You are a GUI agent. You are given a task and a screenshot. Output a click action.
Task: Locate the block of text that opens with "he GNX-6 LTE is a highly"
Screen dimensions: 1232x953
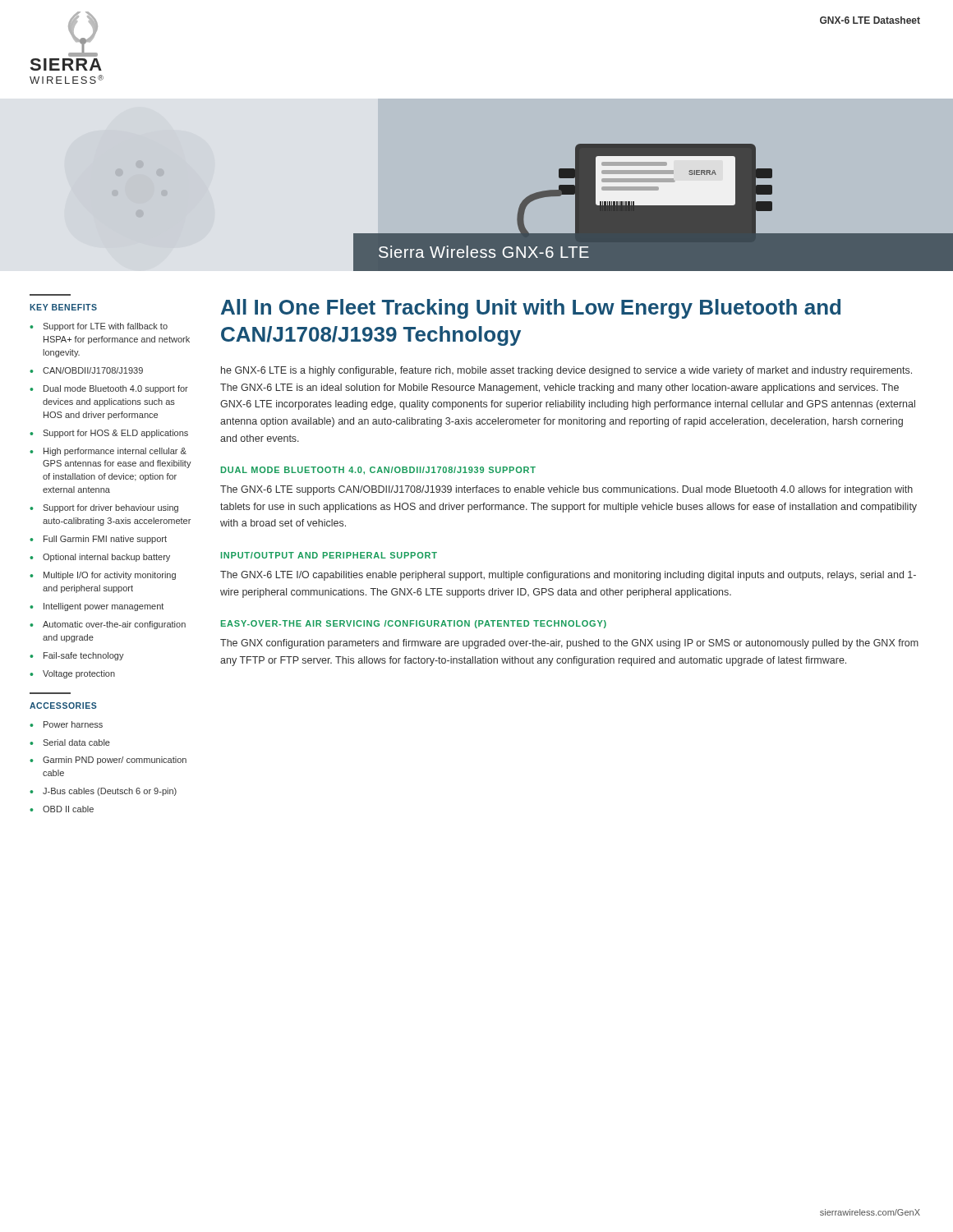[x=568, y=404]
